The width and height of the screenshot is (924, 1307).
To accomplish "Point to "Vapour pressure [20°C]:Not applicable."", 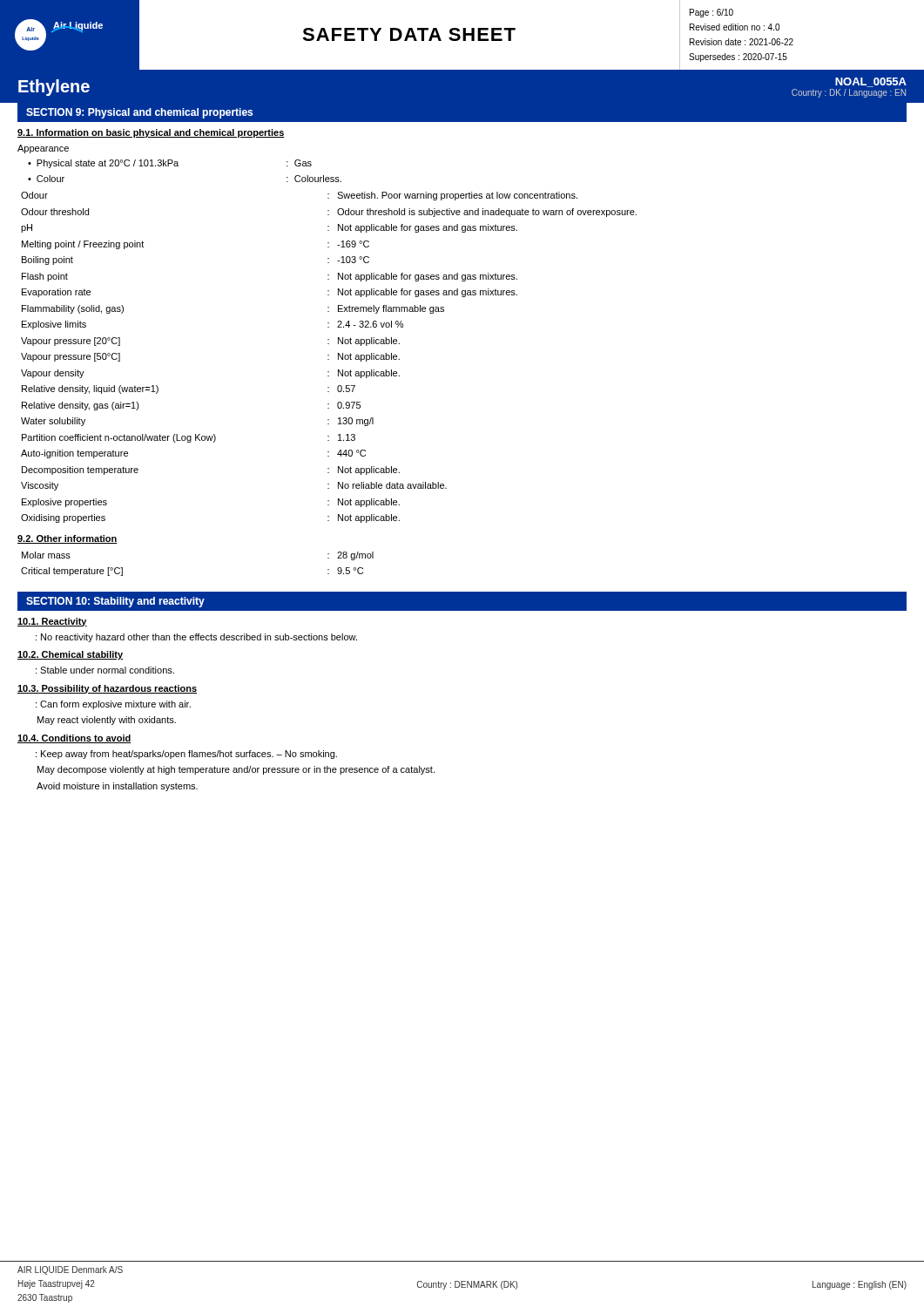I will (x=72, y=342).
